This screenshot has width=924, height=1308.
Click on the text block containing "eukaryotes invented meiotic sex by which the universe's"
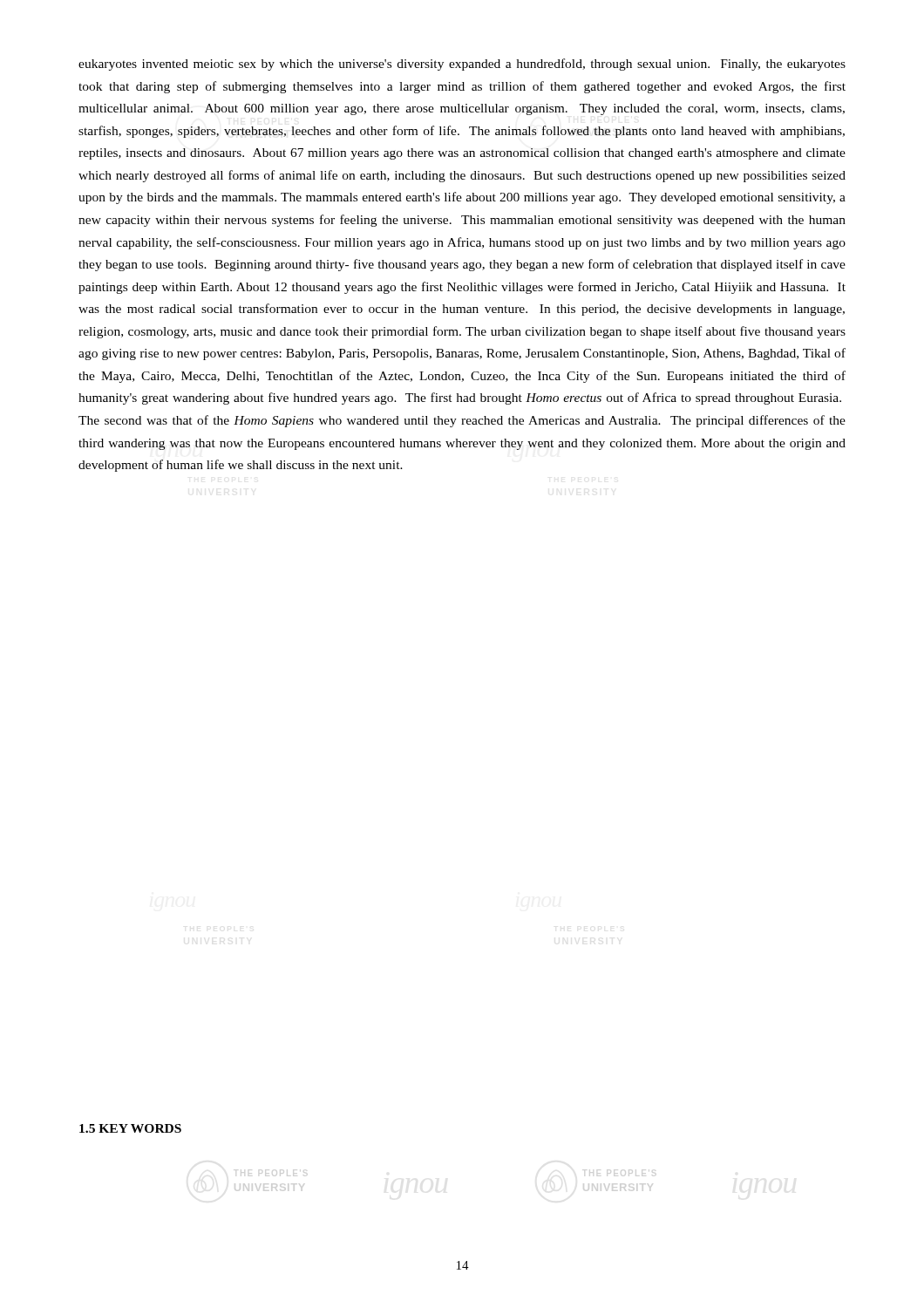462,264
